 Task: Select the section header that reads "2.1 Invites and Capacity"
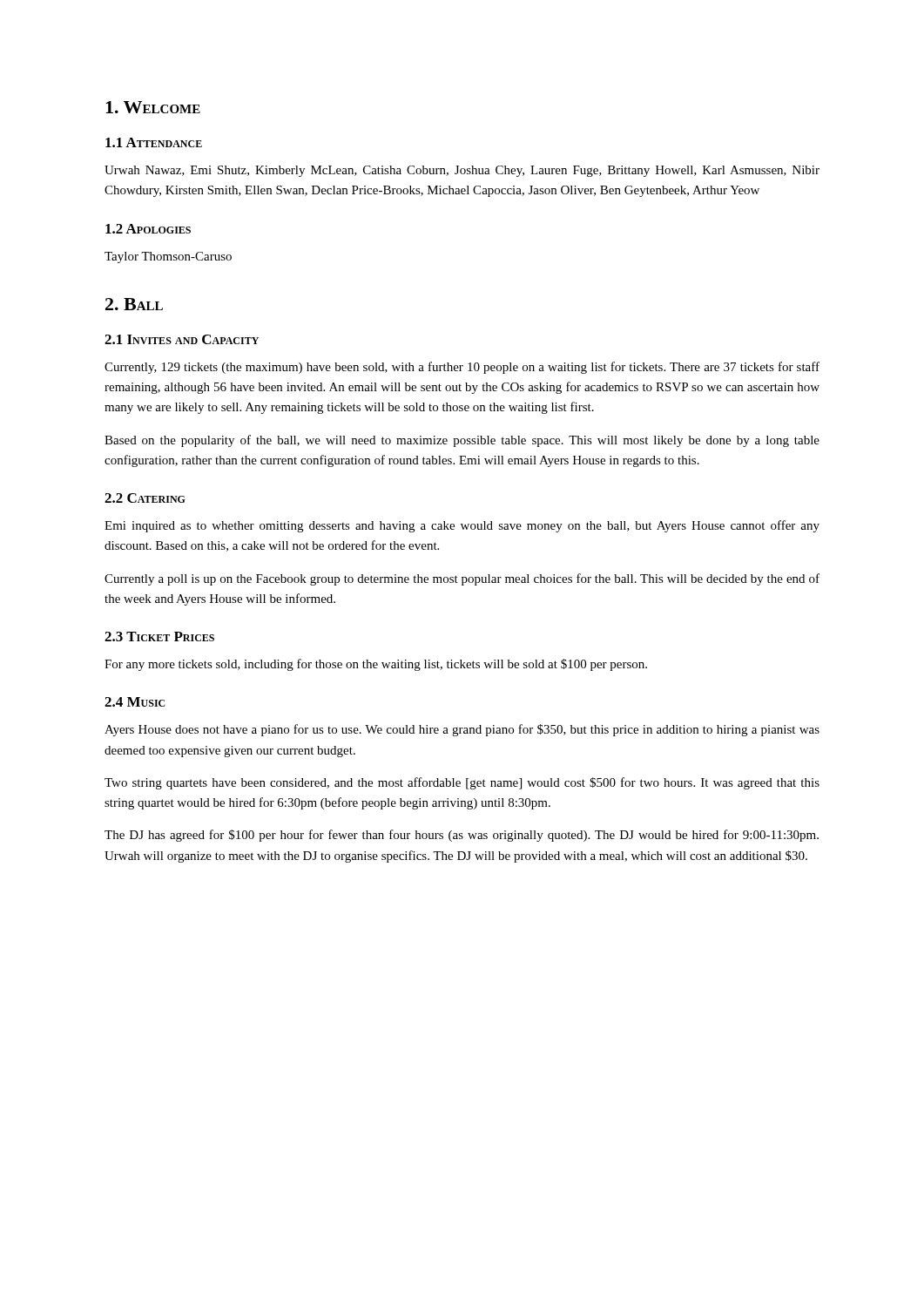182,339
